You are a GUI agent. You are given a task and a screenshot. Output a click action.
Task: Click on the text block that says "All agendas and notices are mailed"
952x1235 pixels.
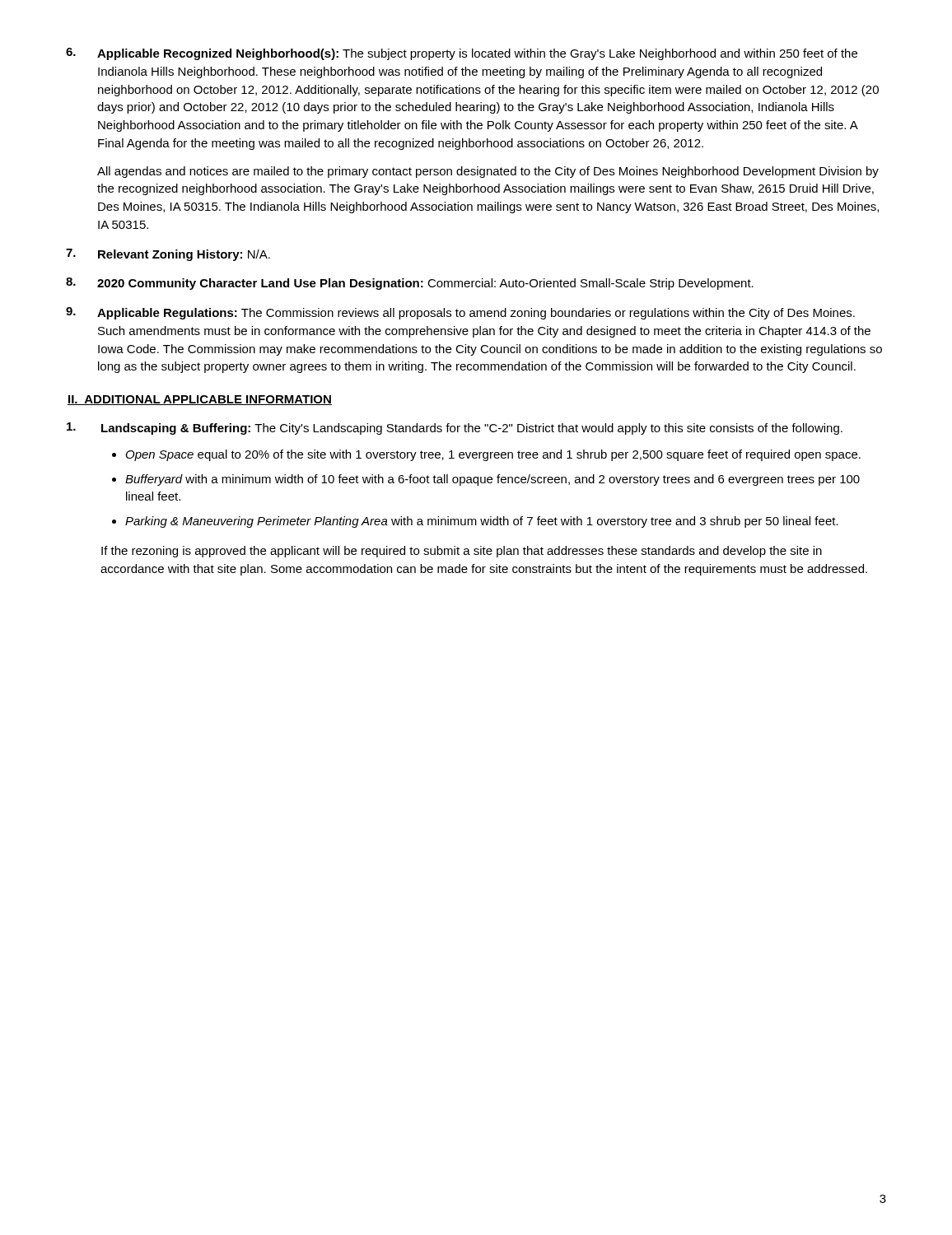[x=492, y=198]
